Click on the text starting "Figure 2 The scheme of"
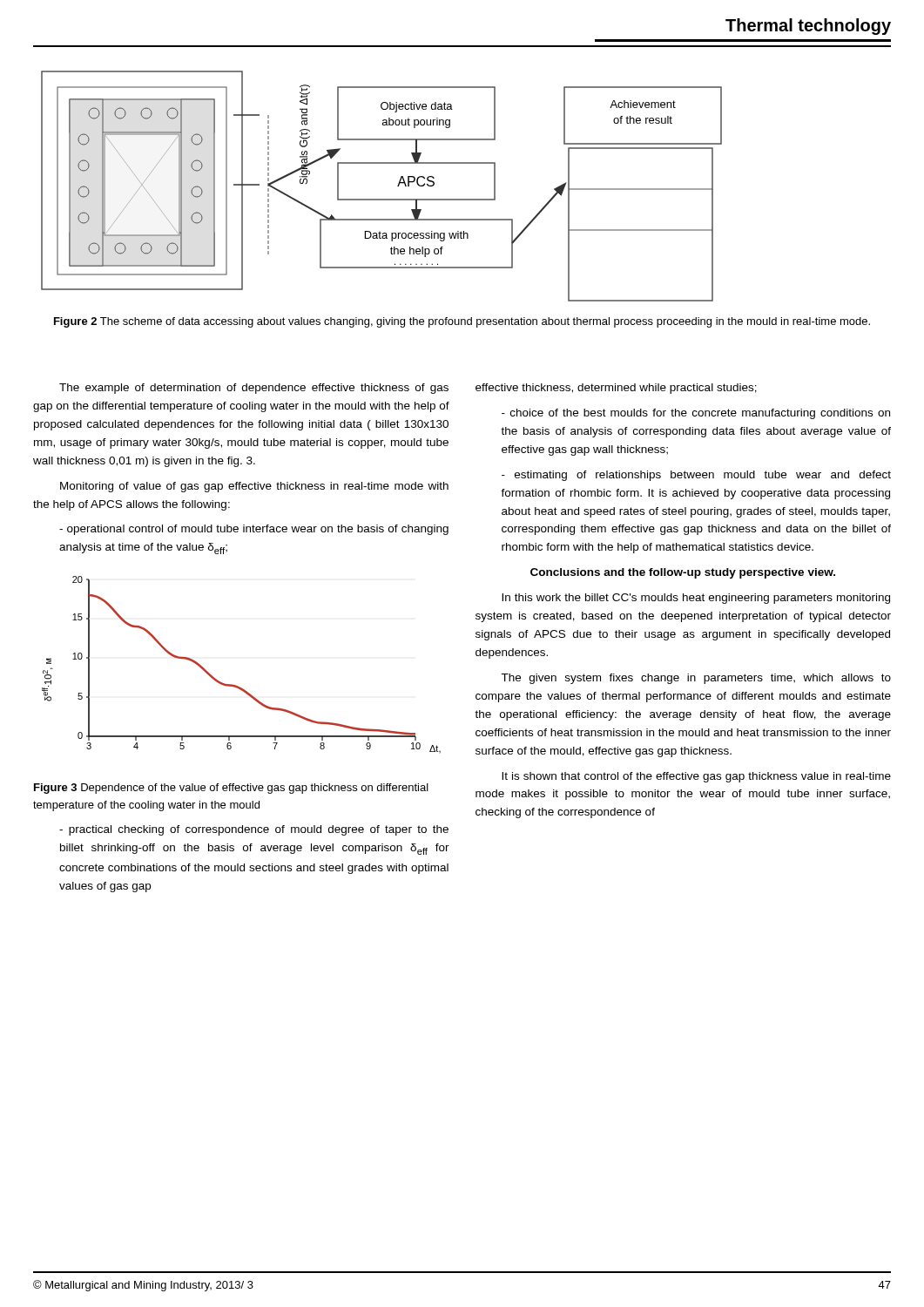Image resolution: width=924 pixels, height=1307 pixels. [462, 321]
